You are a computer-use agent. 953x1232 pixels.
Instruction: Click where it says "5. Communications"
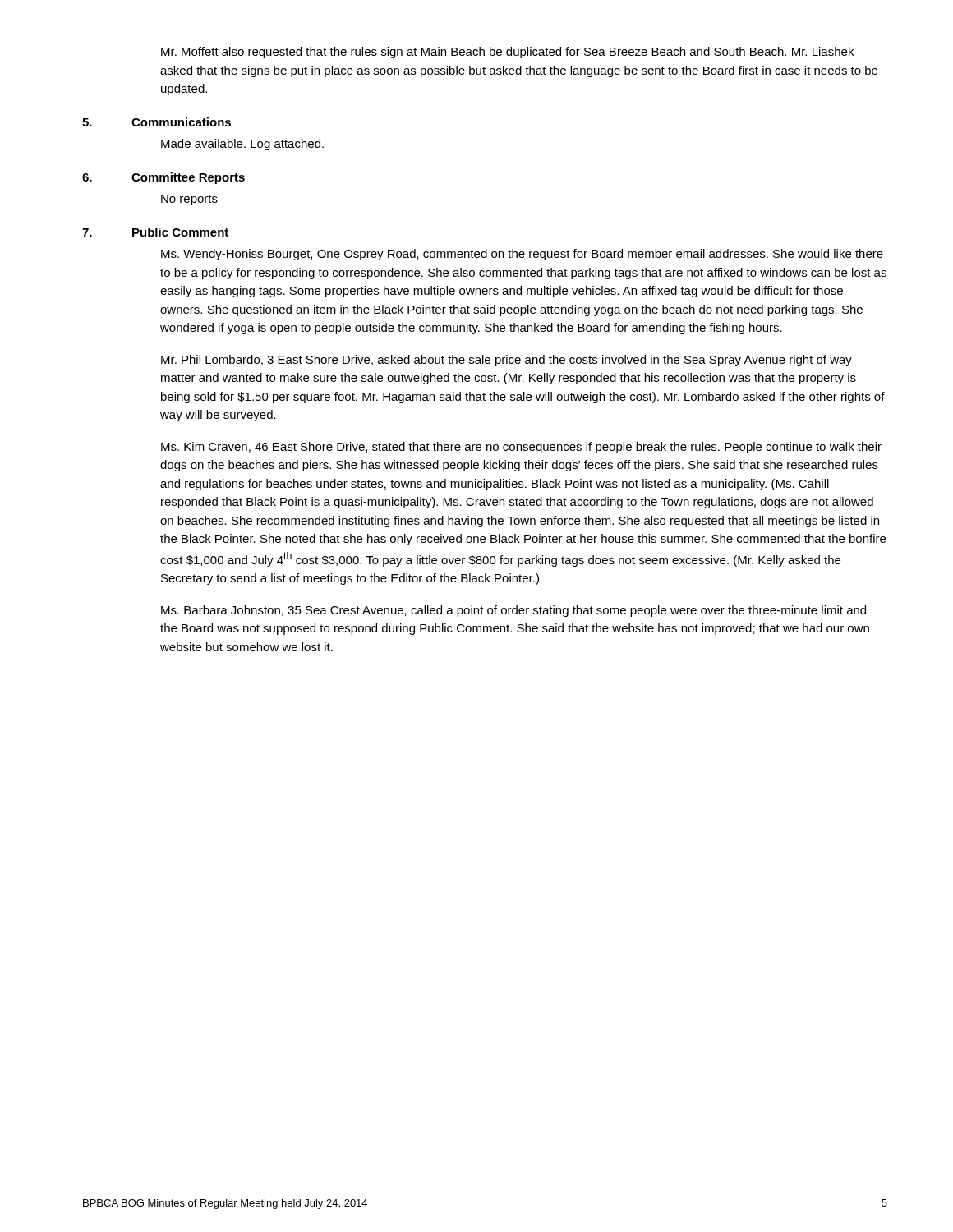pos(157,122)
